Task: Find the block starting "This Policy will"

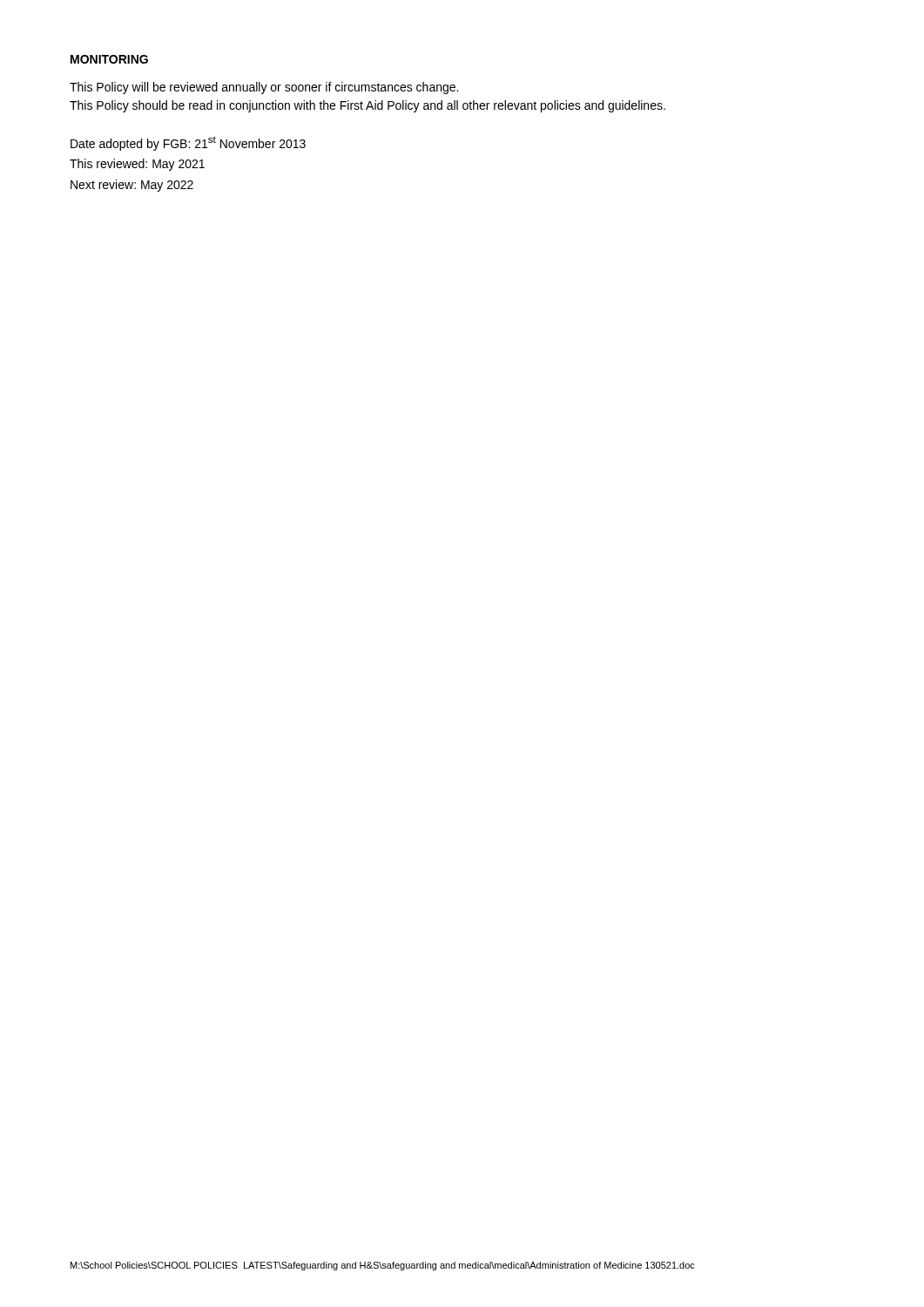Action: pyautogui.click(x=368, y=96)
